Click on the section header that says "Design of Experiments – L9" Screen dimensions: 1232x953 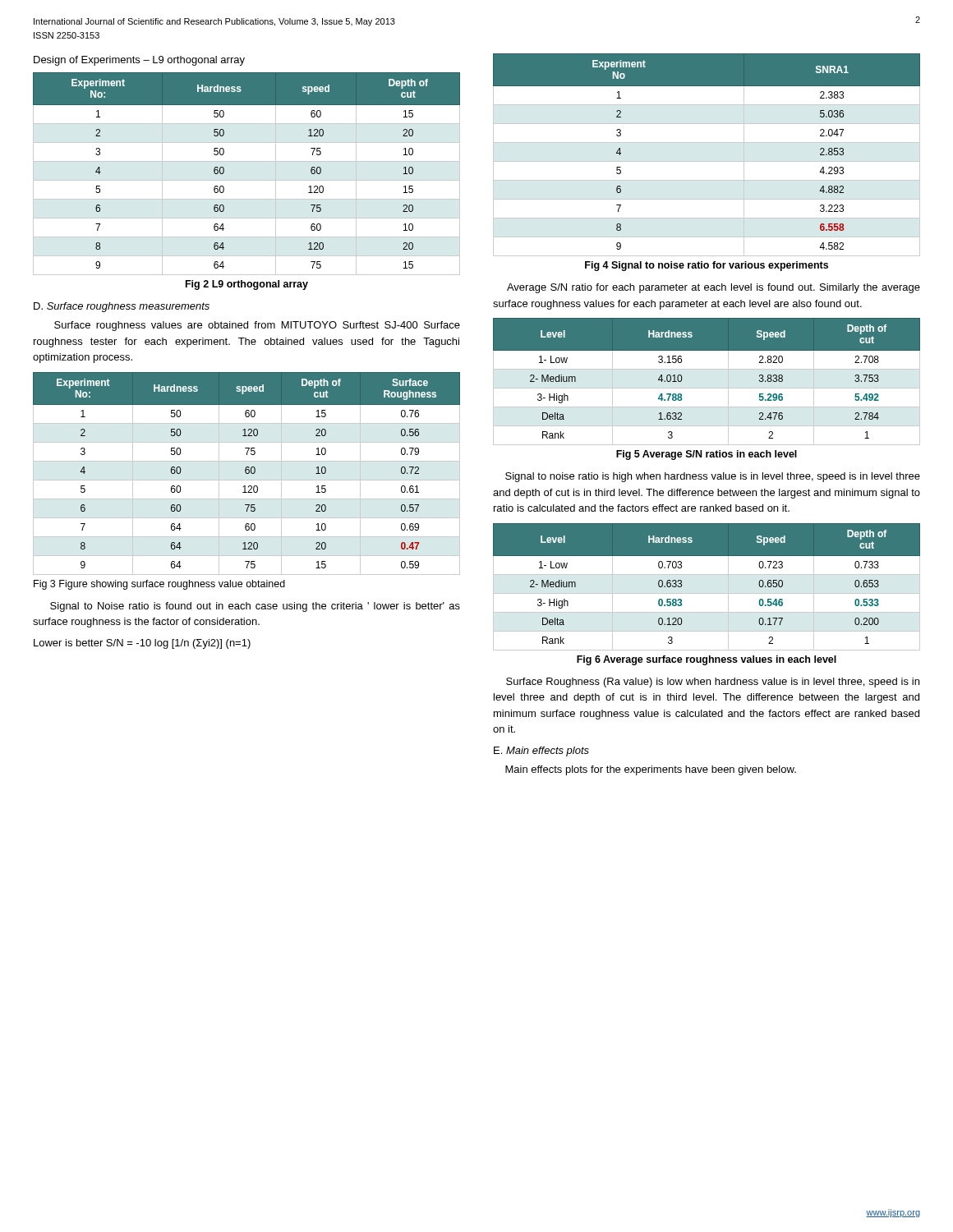(139, 60)
